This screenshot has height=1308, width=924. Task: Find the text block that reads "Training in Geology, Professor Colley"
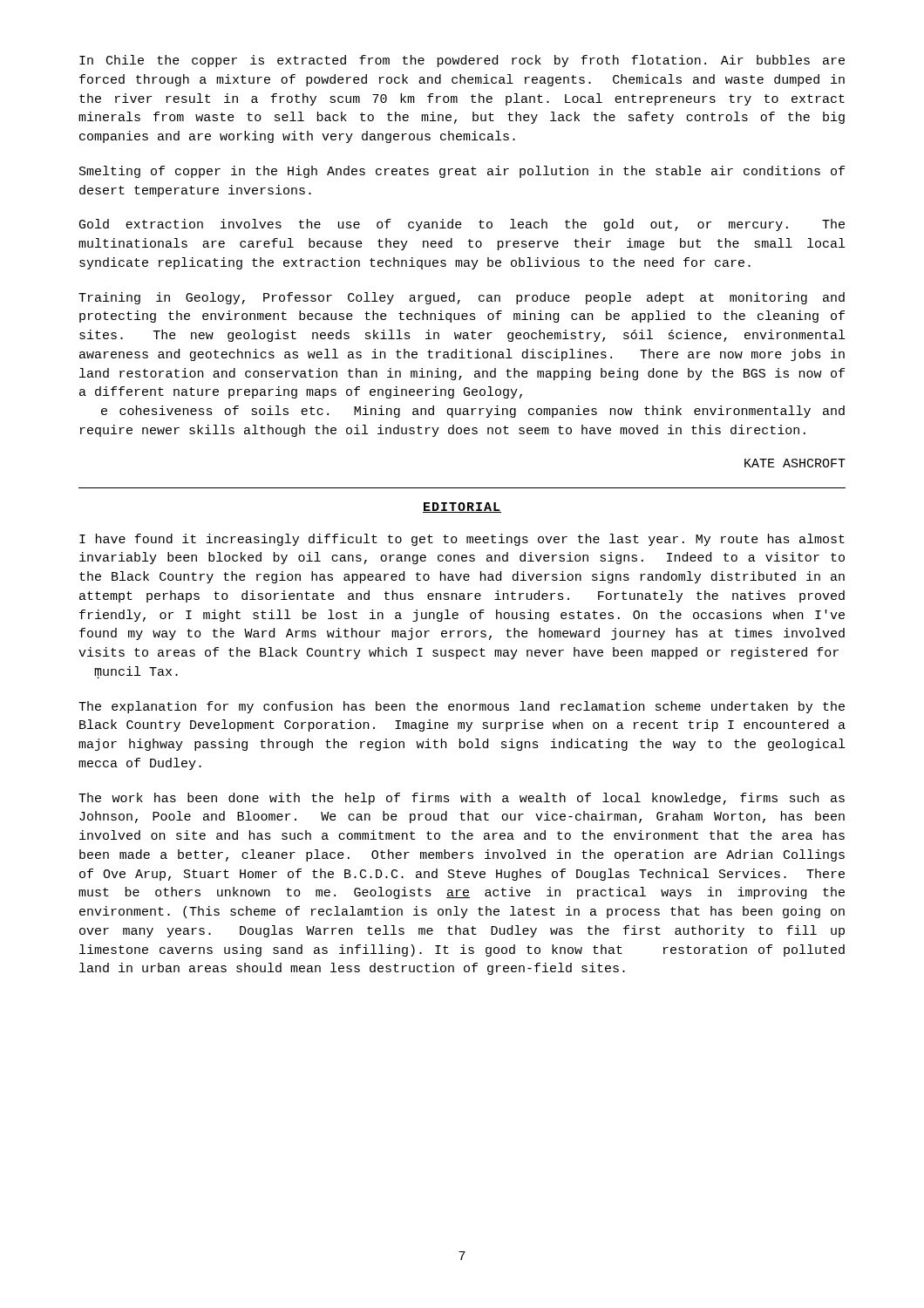tap(462, 365)
